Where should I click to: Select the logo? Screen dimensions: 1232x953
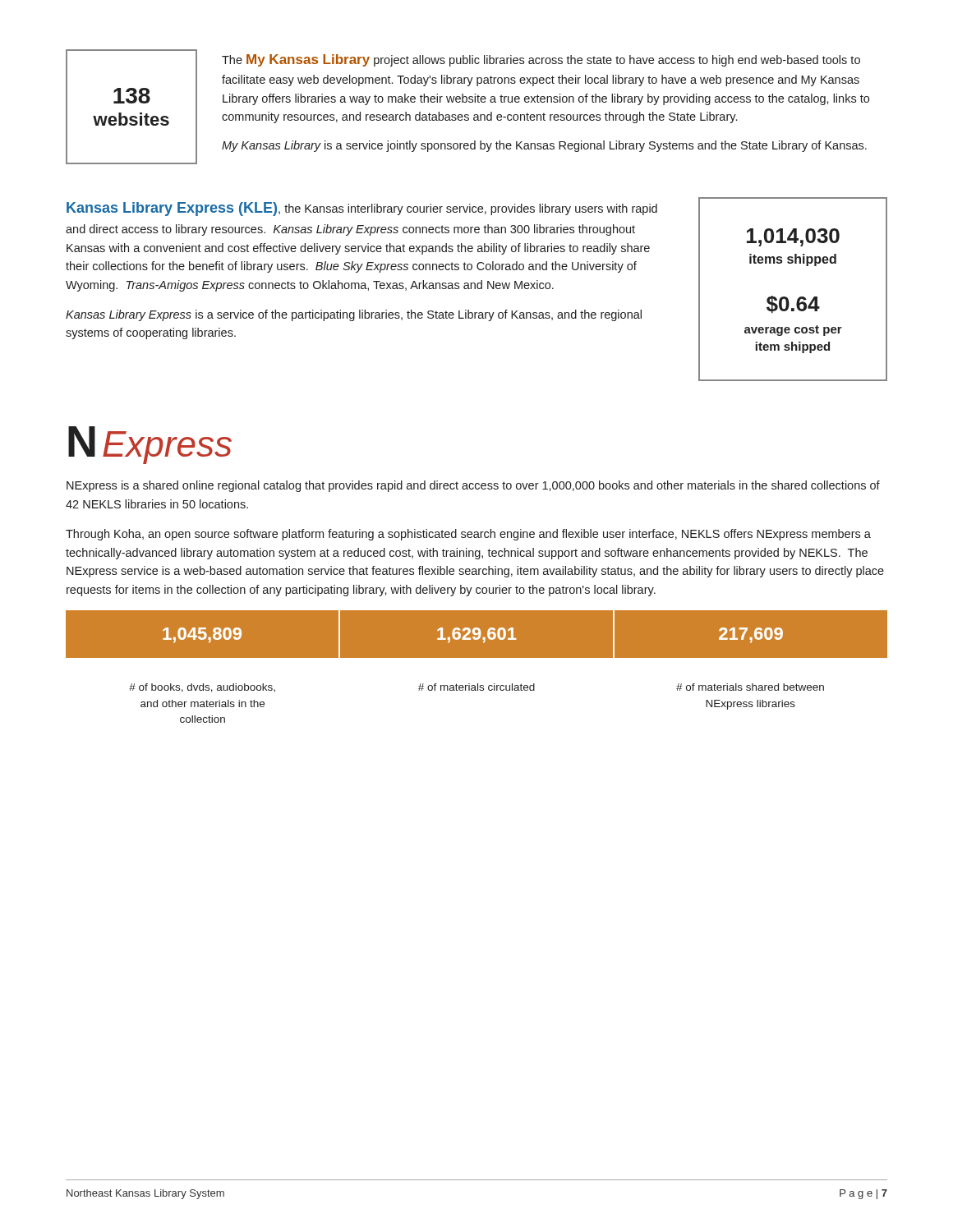click(476, 440)
